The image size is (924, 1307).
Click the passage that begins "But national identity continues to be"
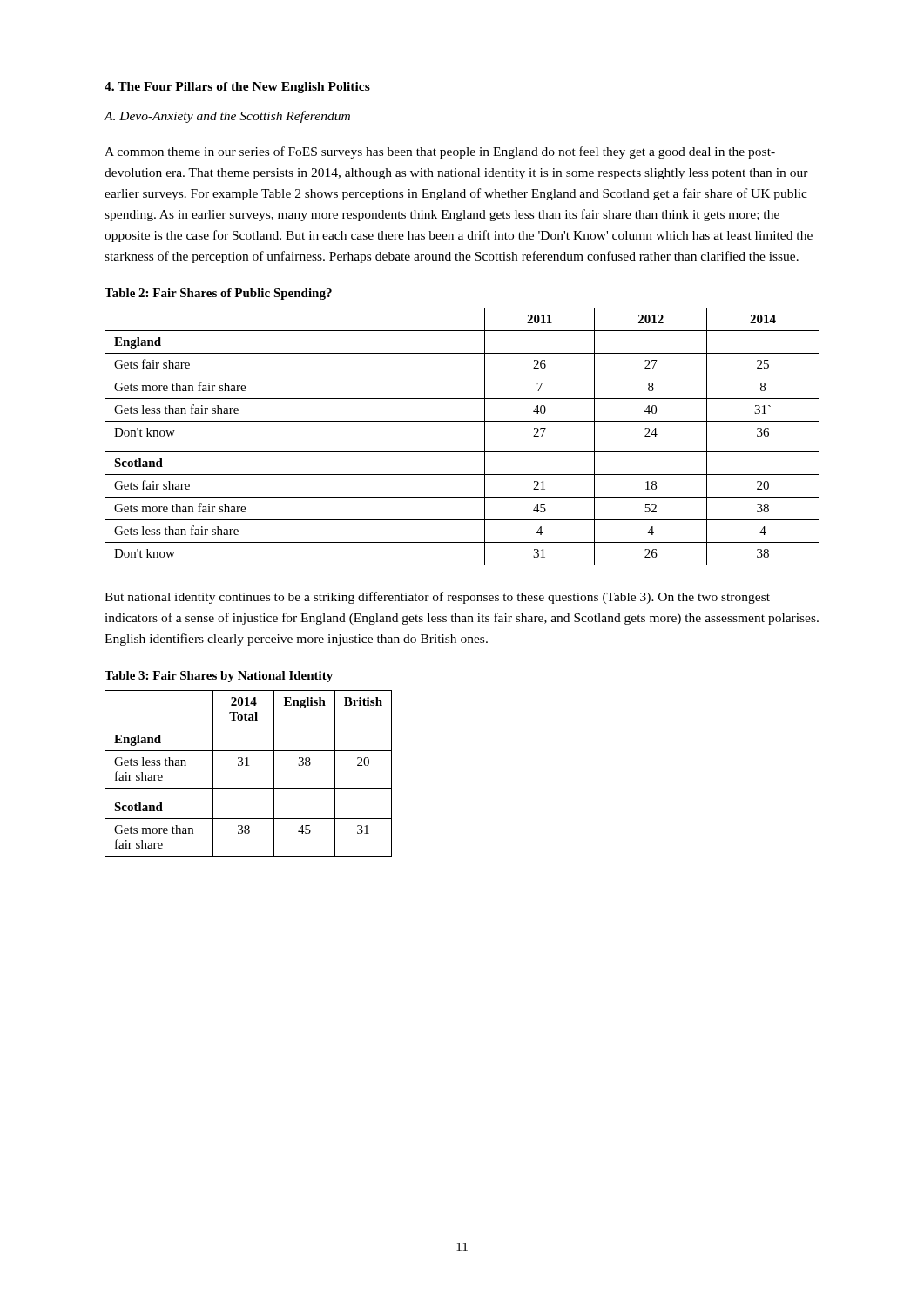tap(462, 617)
